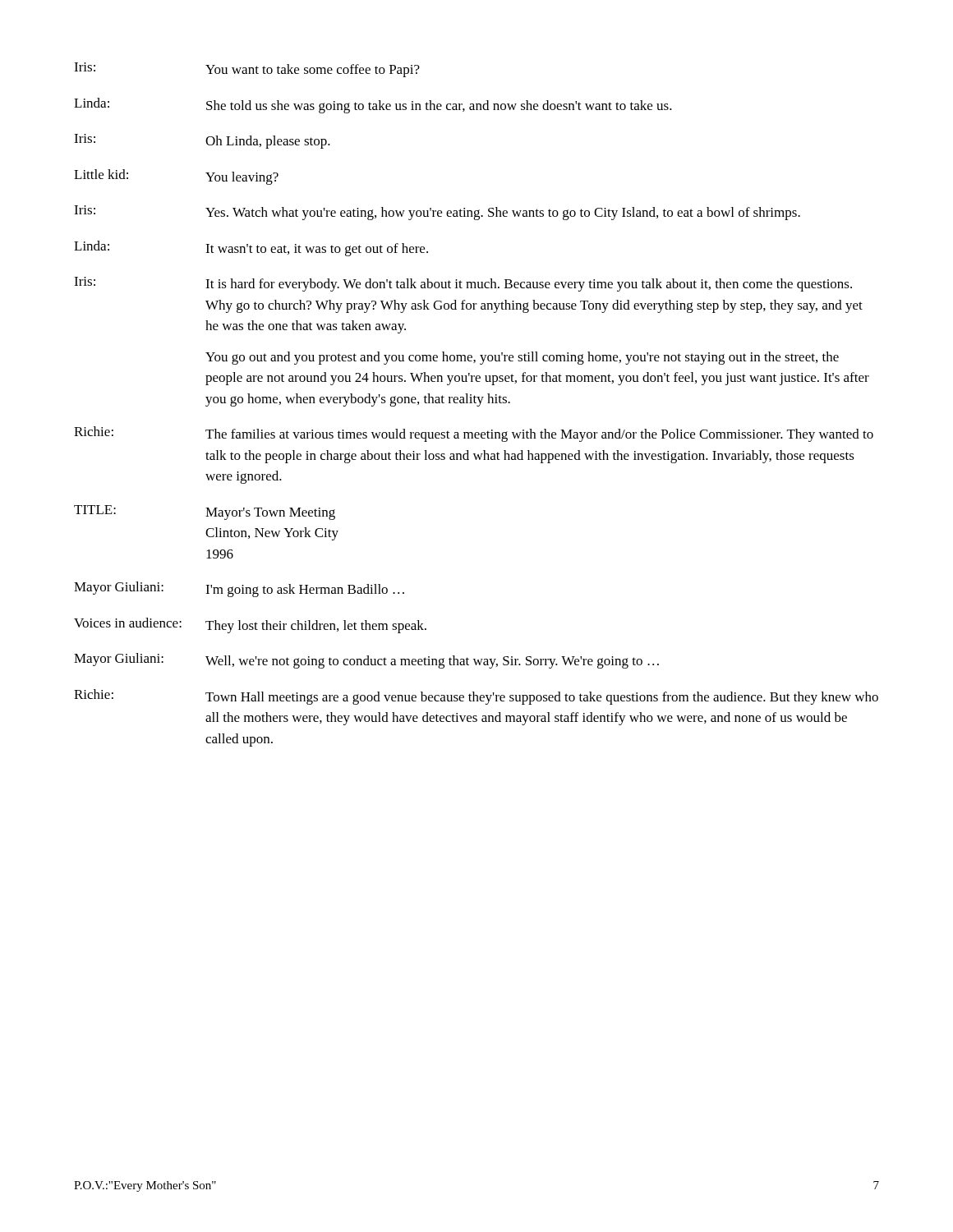The height and width of the screenshot is (1232, 953).
Task: Where does it say "Little kid: You leaving?"?
Action: coord(100,177)
